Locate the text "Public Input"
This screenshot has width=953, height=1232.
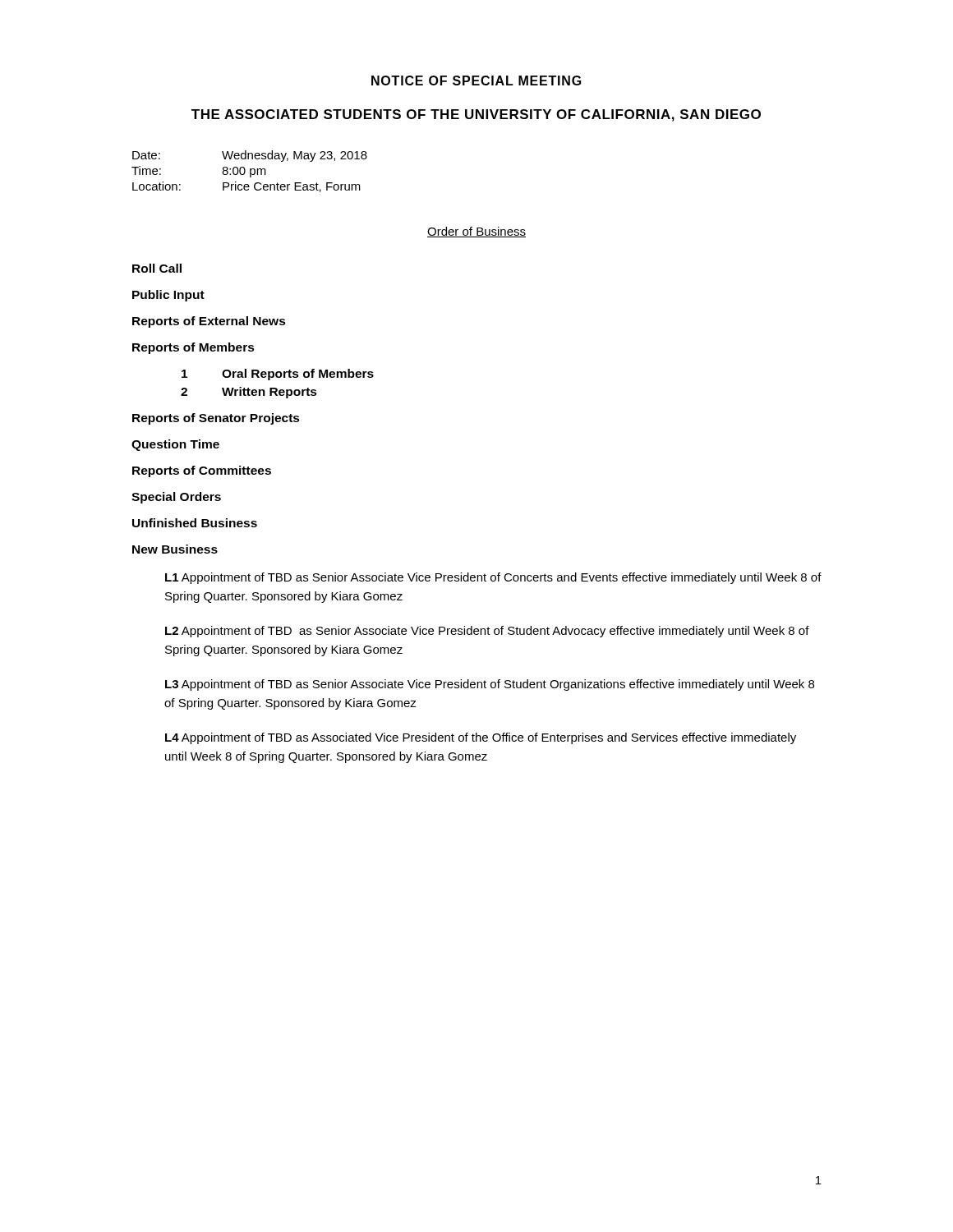tap(168, 294)
